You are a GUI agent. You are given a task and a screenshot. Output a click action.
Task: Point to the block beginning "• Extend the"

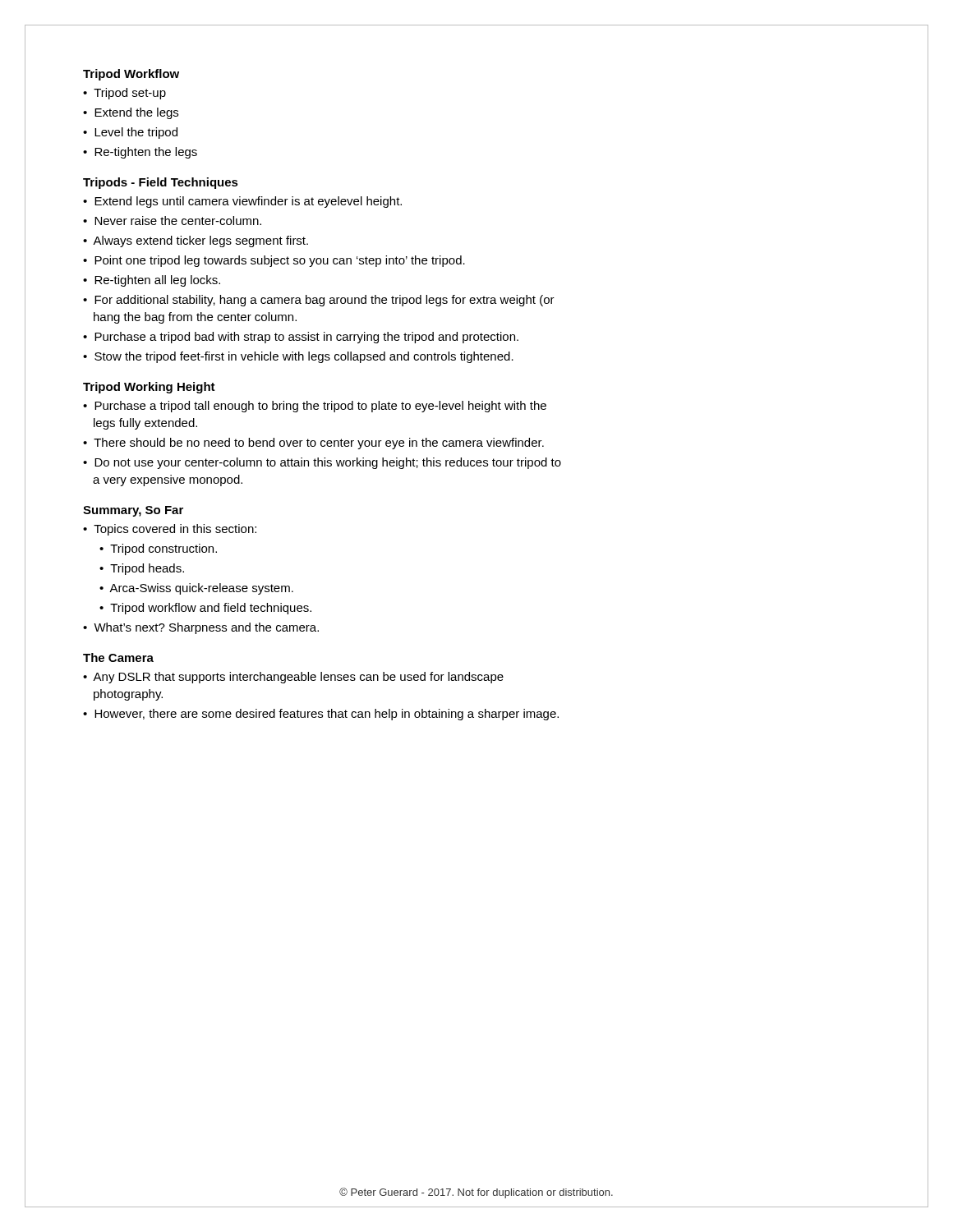tap(131, 112)
